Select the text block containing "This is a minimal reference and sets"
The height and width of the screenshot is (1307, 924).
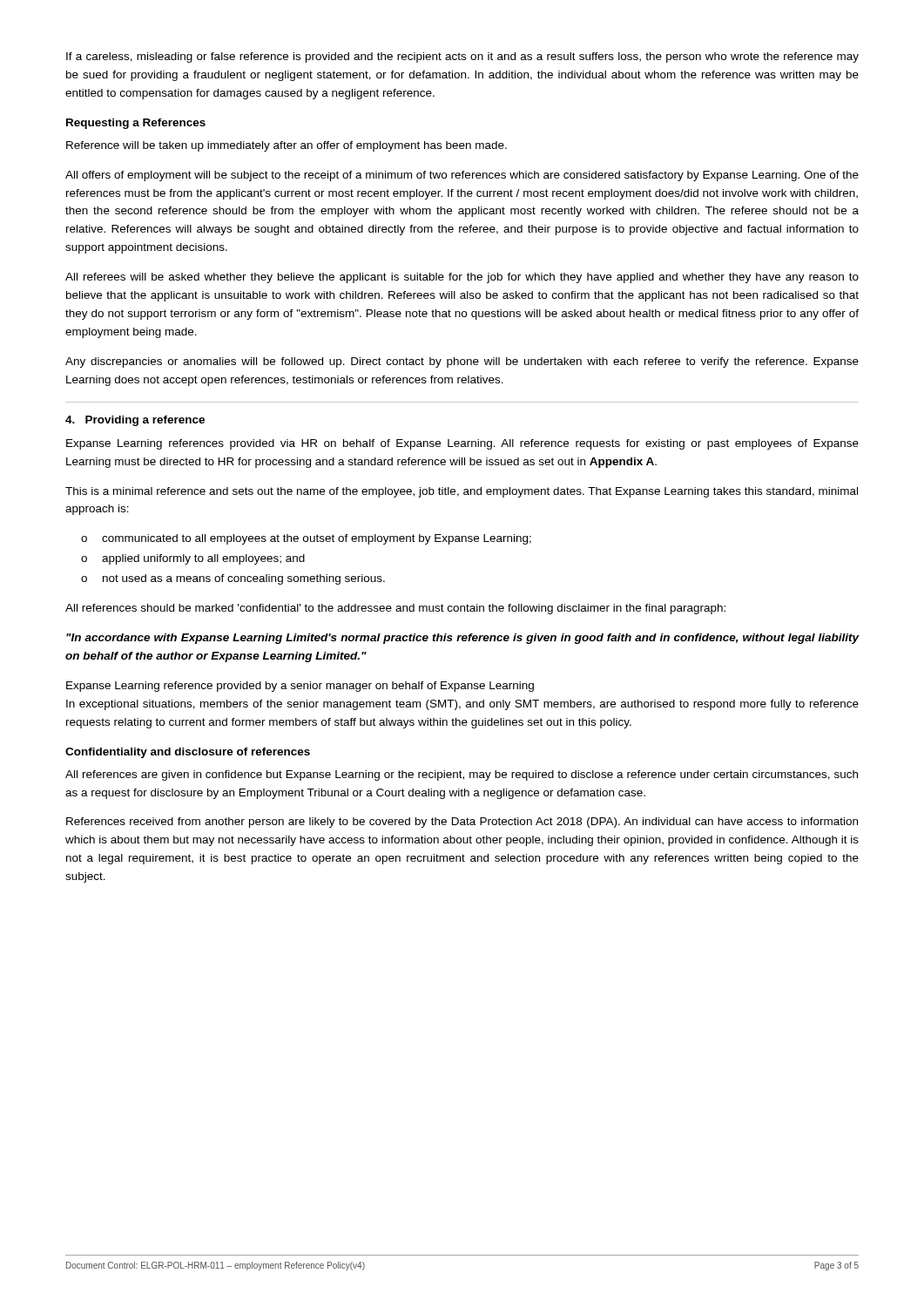[x=462, y=501]
